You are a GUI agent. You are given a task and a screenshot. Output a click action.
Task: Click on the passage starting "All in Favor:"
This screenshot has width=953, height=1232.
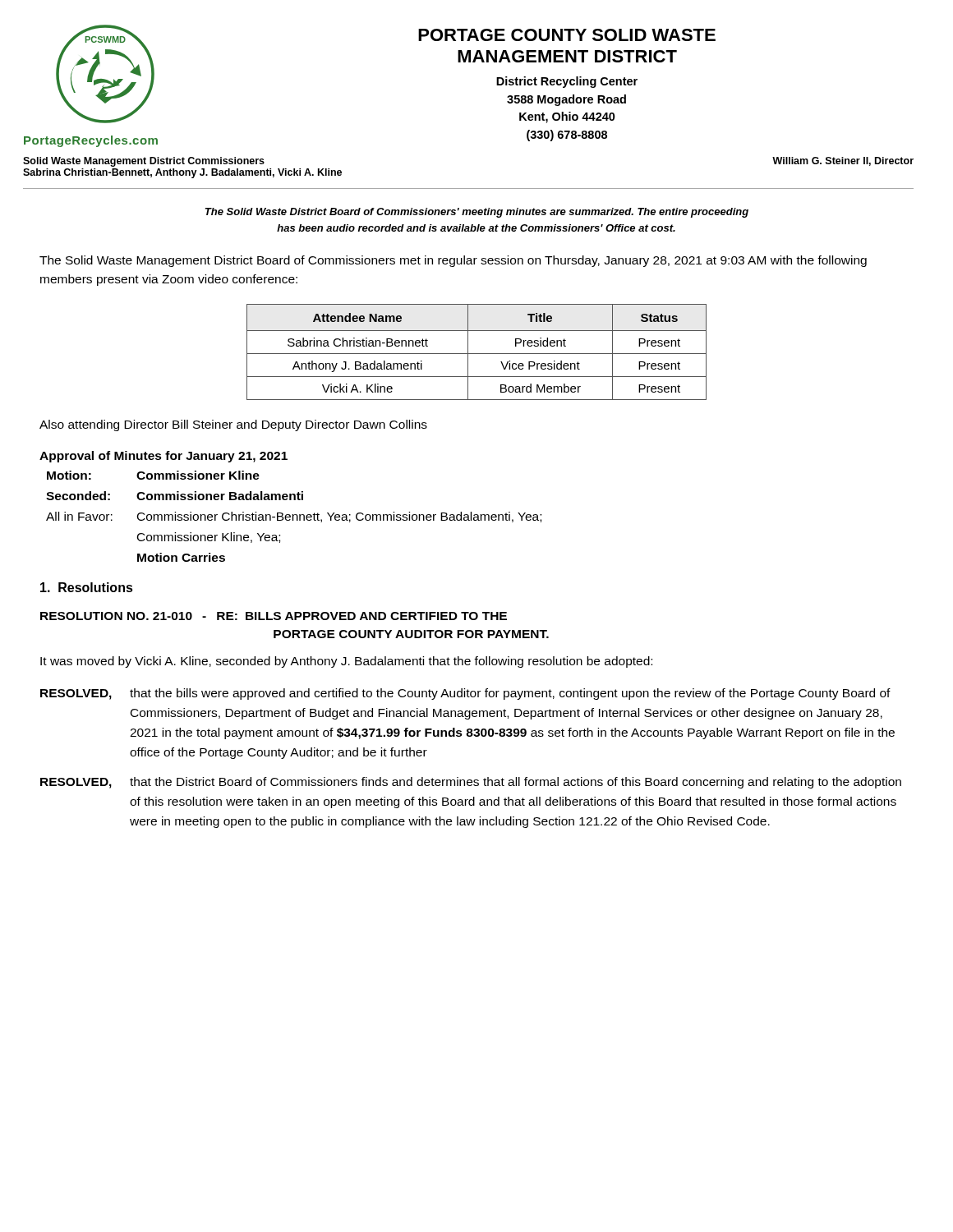tap(80, 516)
